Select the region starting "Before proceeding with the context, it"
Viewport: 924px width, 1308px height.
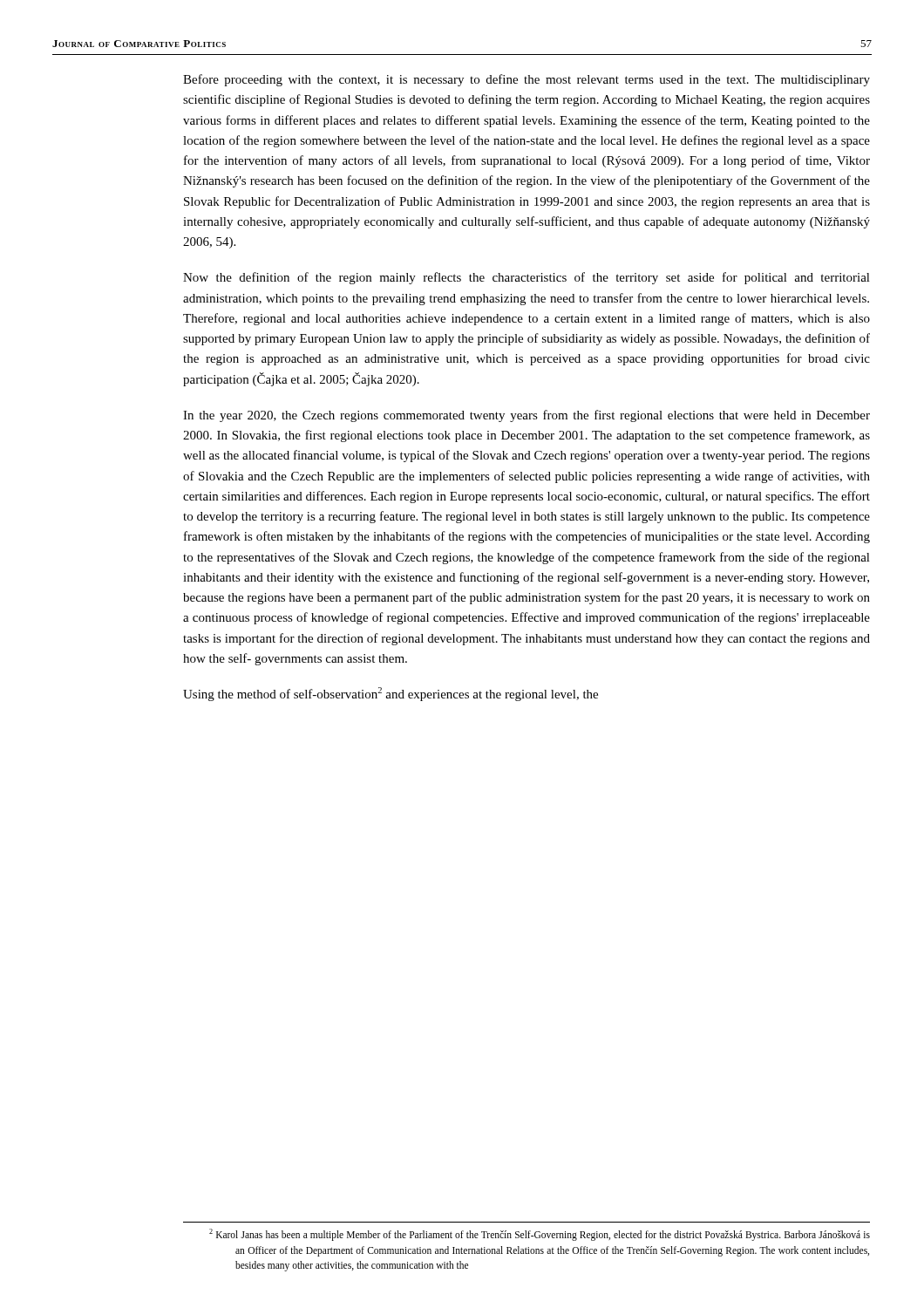526,160
